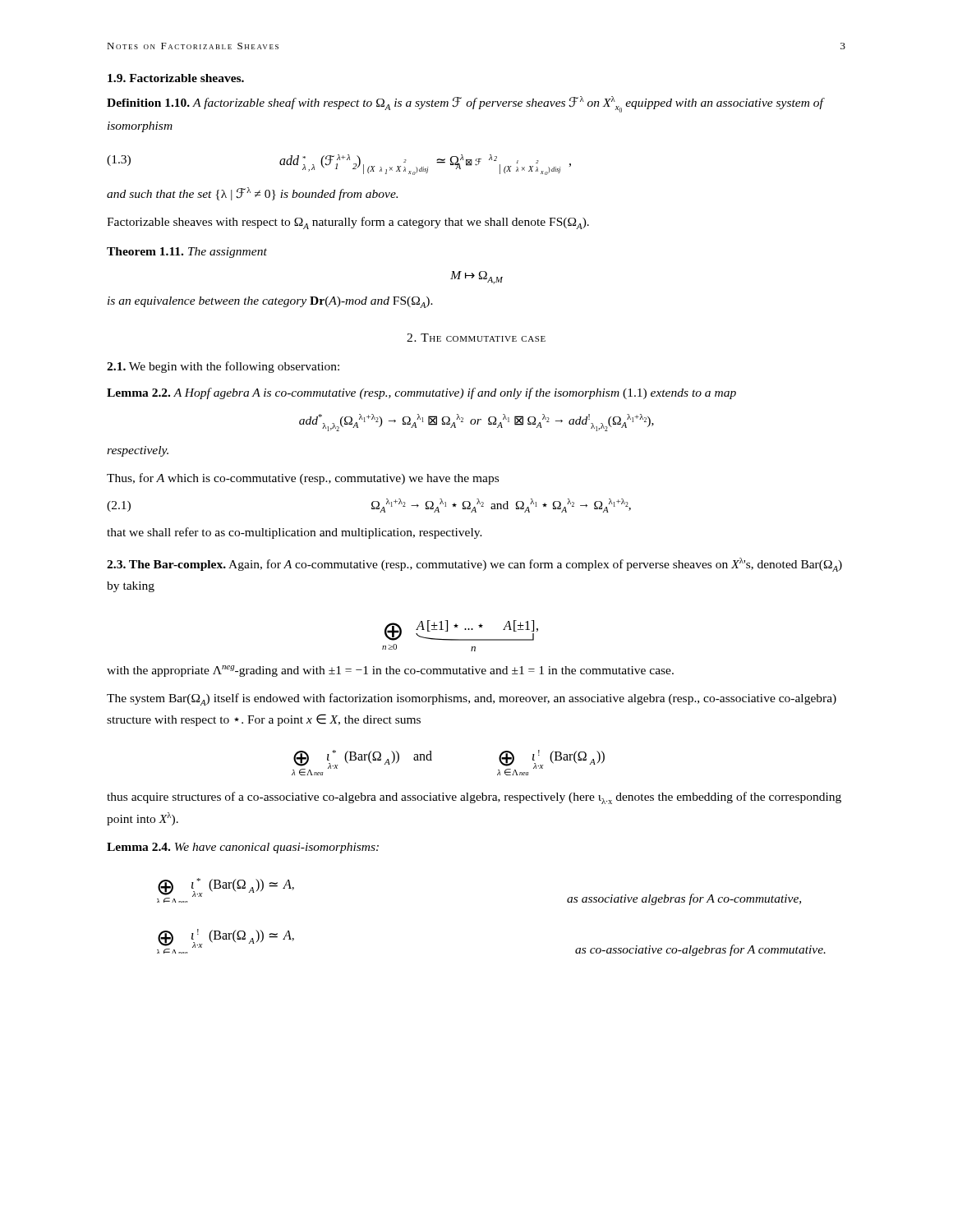953x1232 pixels.
Task: Find the passage starting "⊕ λ ∈Λ neg ι !"
Action: click(x=239, y=939)
